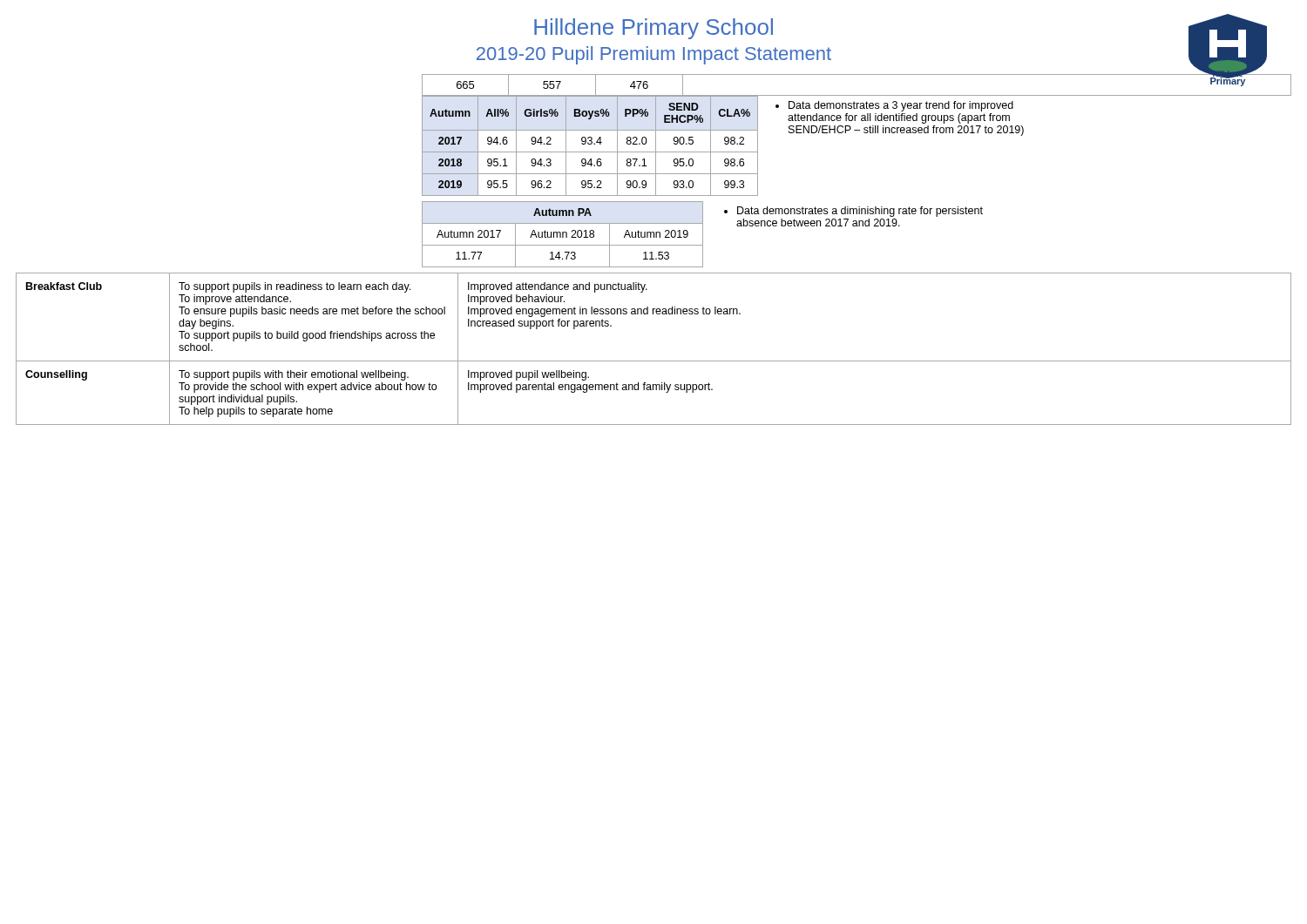Image resolution: width=1307 pixels, height=924 pixels.
Task: Find the list item that reads "To support pupils in"
Action: (312, 317)
